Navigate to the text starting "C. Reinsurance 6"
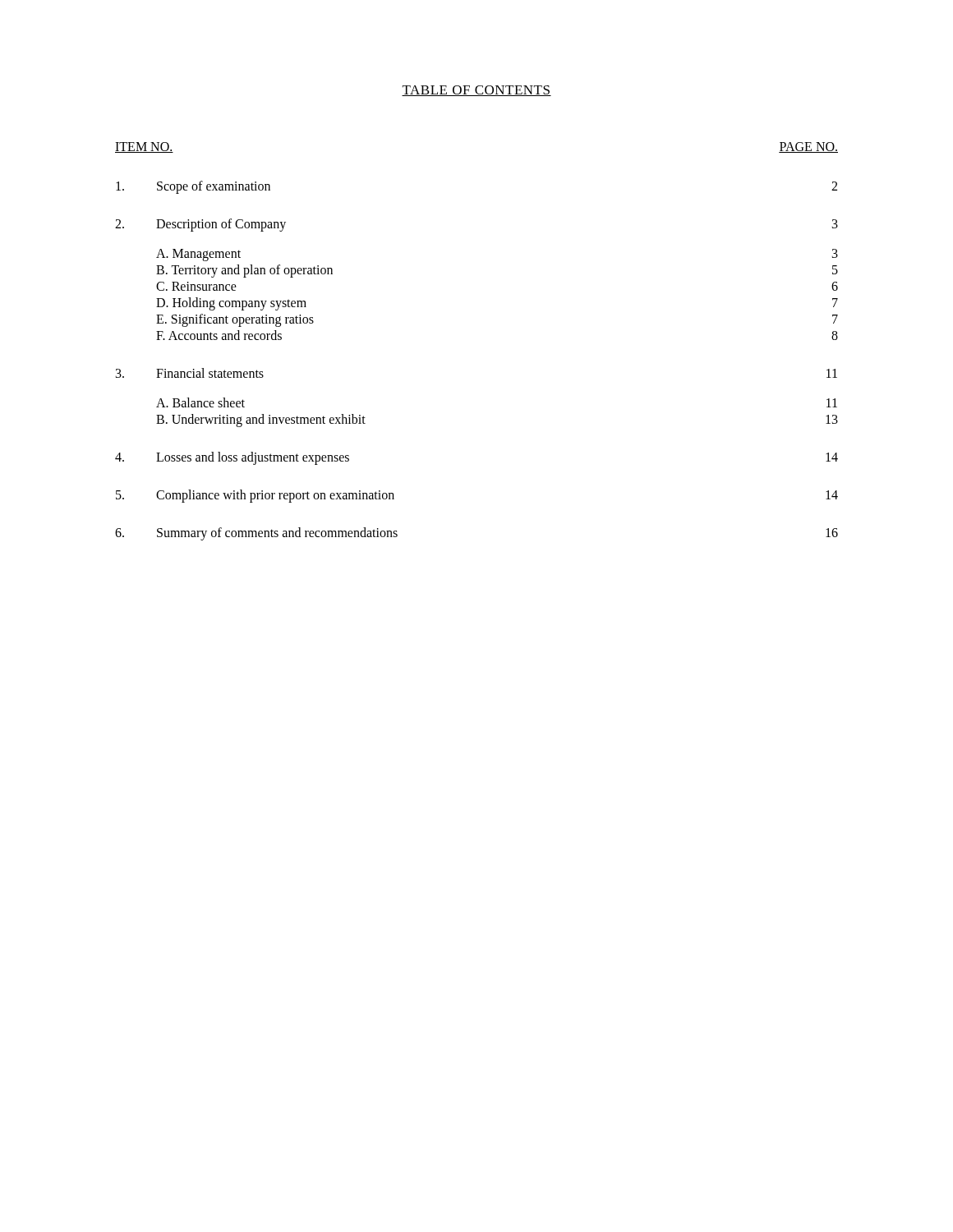The image size is (953, 1232). click(199, 287)
